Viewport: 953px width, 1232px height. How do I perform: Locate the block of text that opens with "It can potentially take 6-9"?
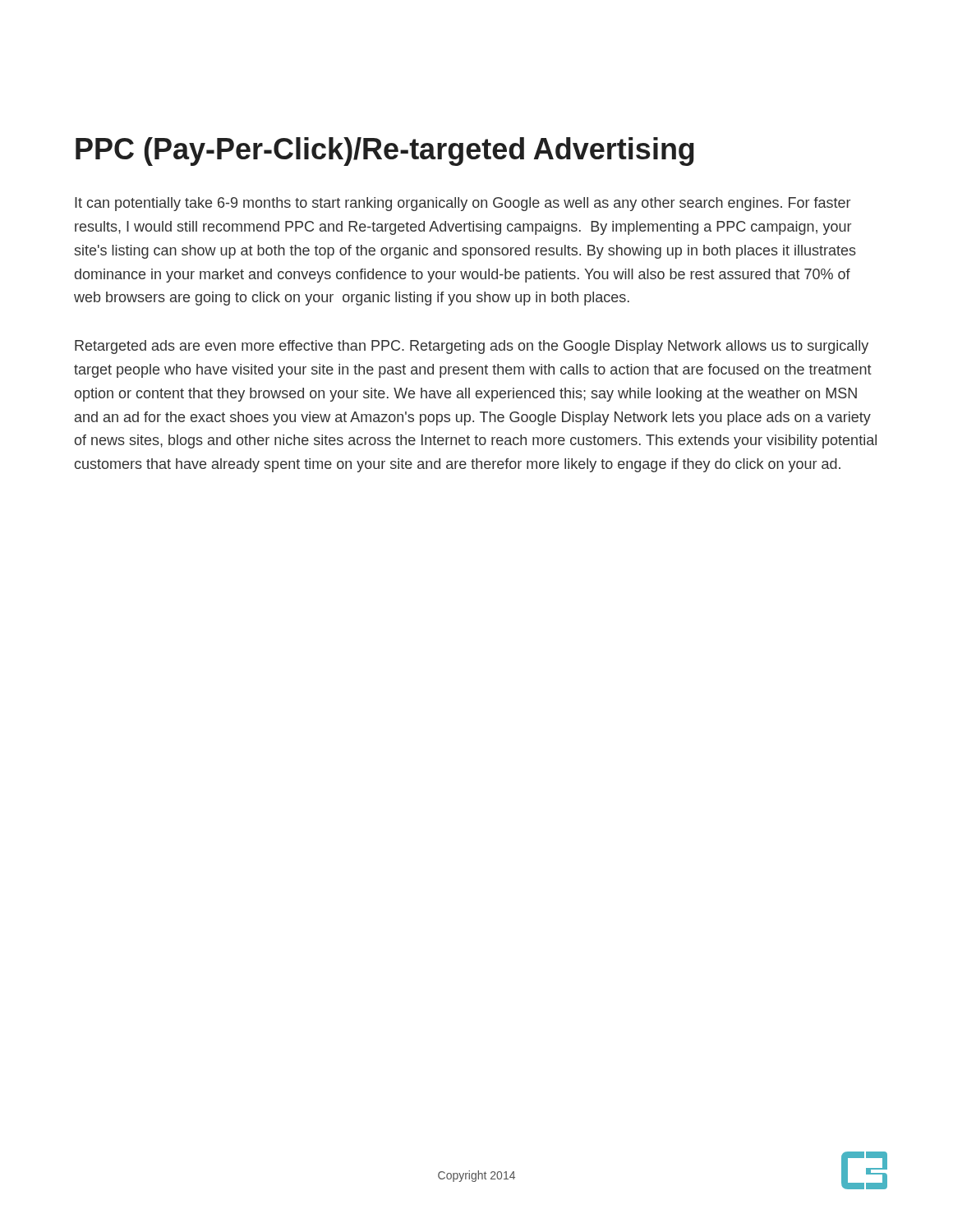476,251
